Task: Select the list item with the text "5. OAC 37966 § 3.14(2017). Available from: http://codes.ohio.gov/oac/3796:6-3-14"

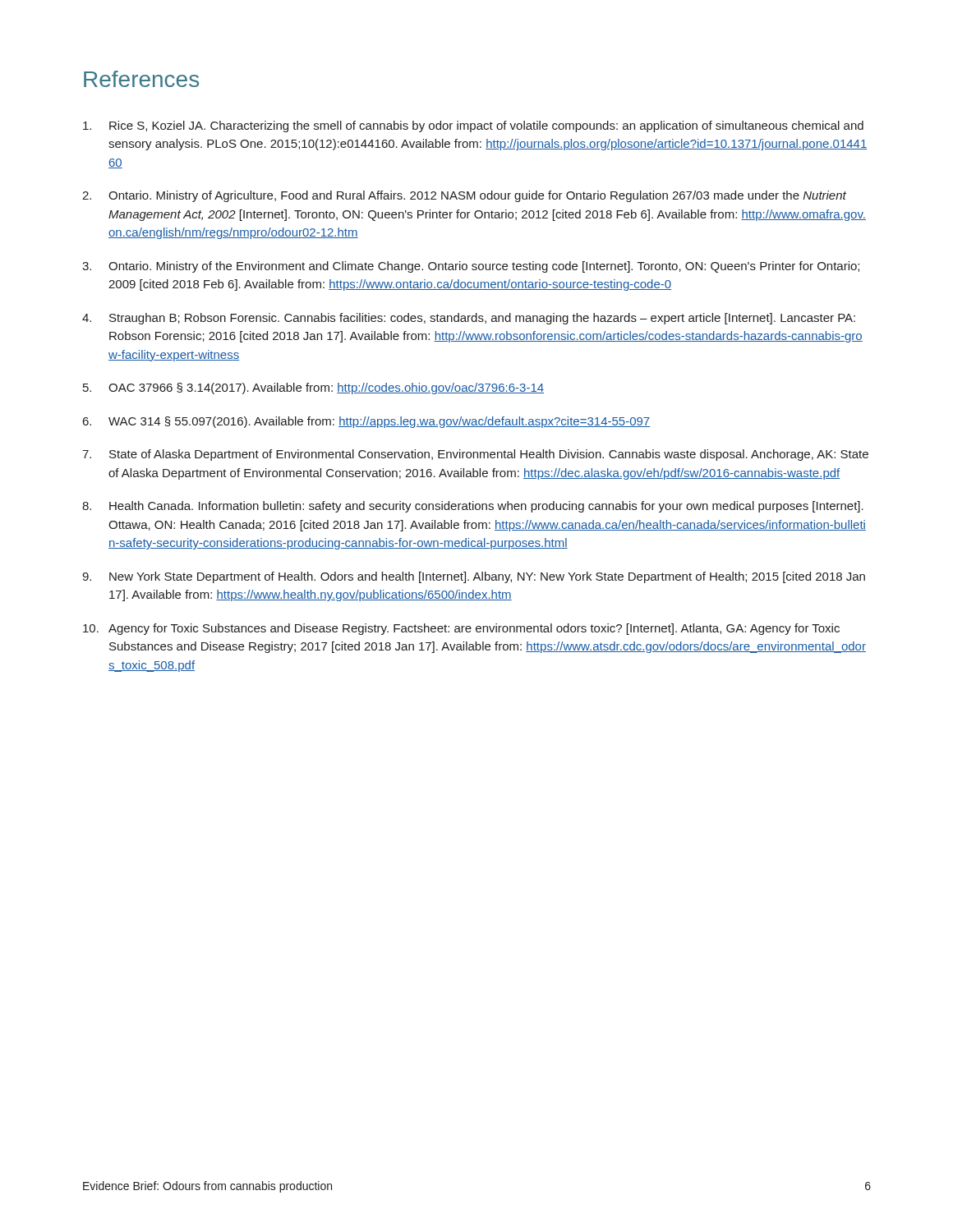Action: click(x=476, y=388)
